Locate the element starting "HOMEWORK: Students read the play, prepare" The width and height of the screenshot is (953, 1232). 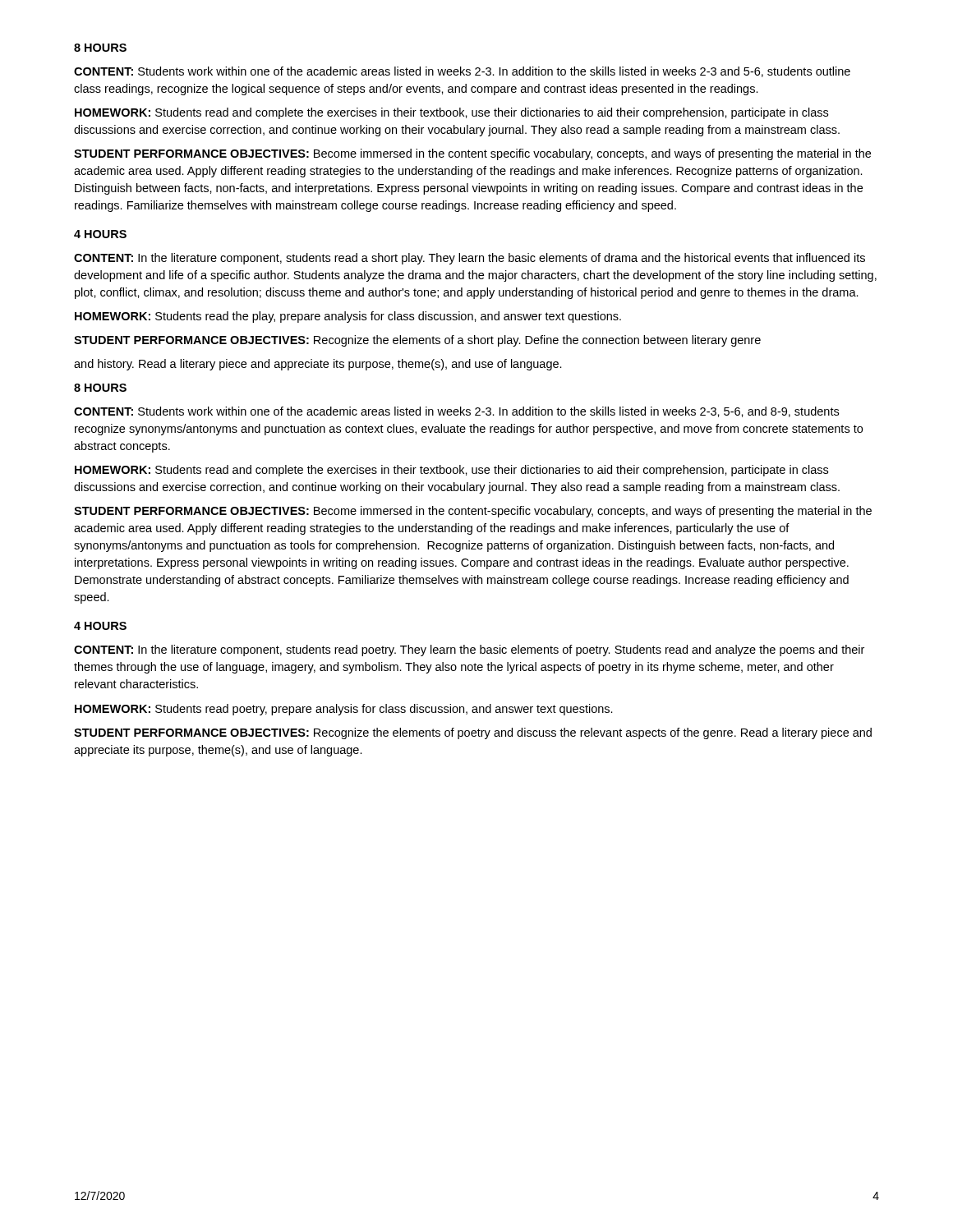(348, 316)
